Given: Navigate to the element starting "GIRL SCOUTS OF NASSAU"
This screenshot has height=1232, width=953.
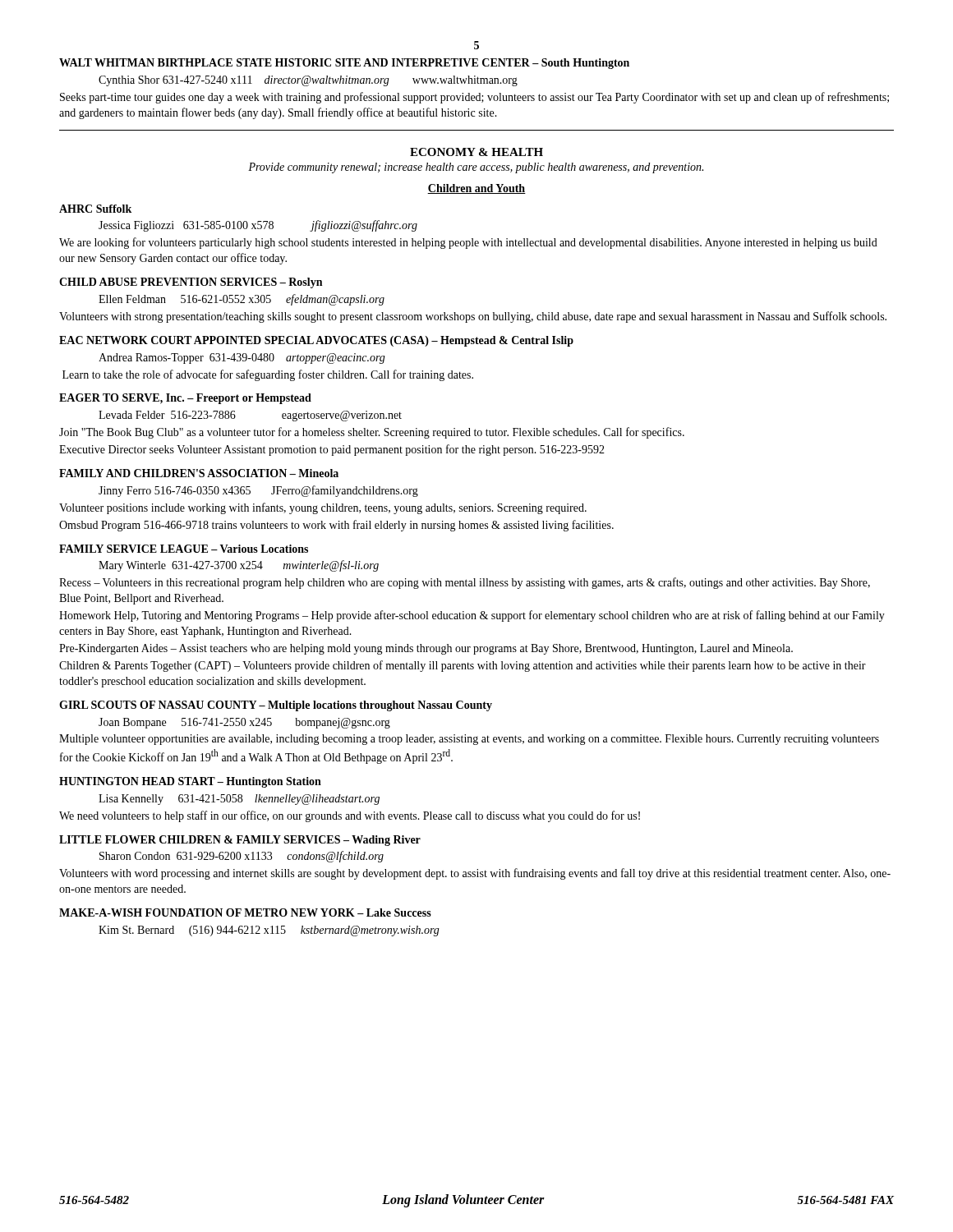Looking at the screenshot, I should click(x=476, y=732).
